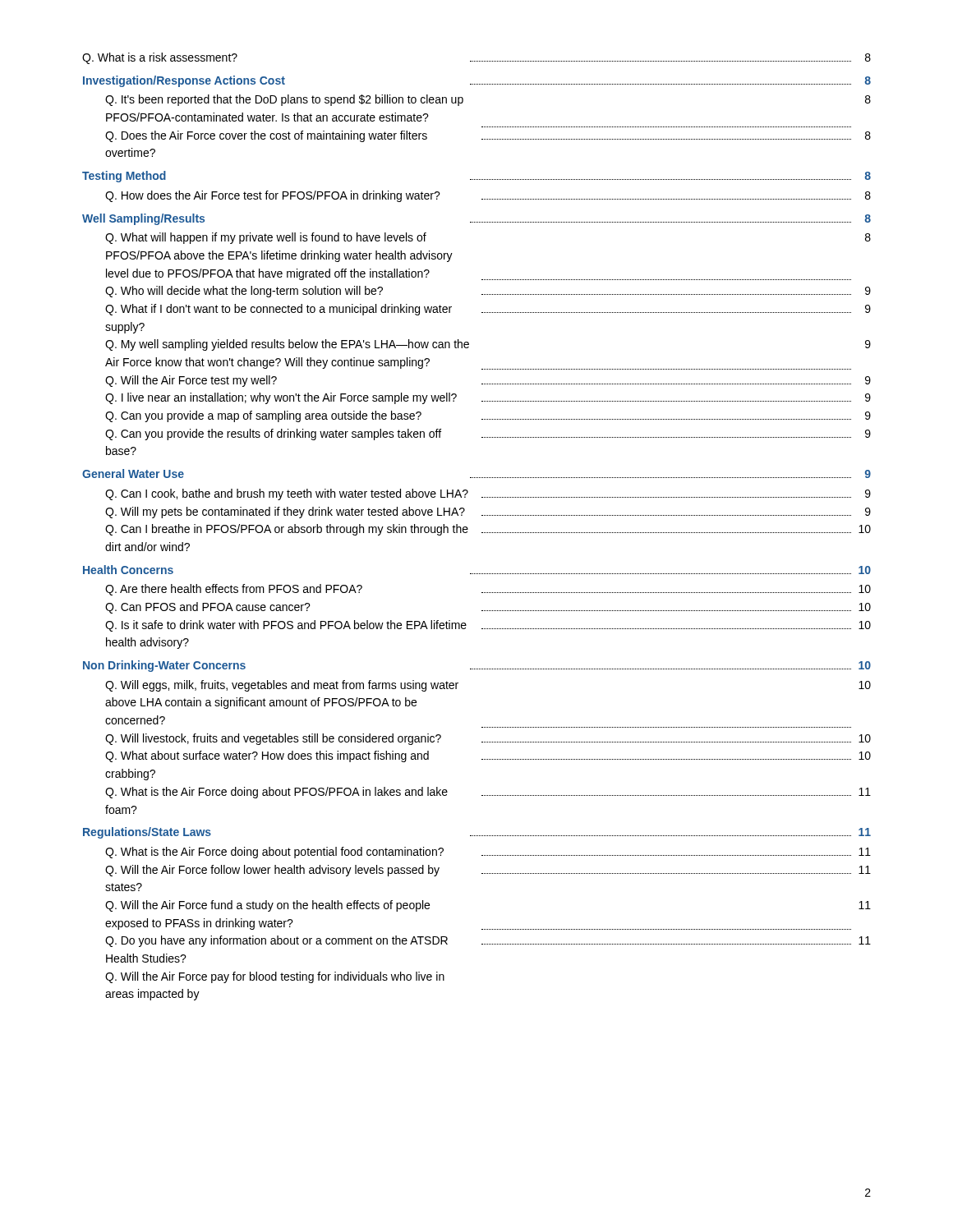Navigate to the passage starting "Q. Will the Air Force test my"
This screenshot has height=1232, width=953.
[x=488, y=381]
